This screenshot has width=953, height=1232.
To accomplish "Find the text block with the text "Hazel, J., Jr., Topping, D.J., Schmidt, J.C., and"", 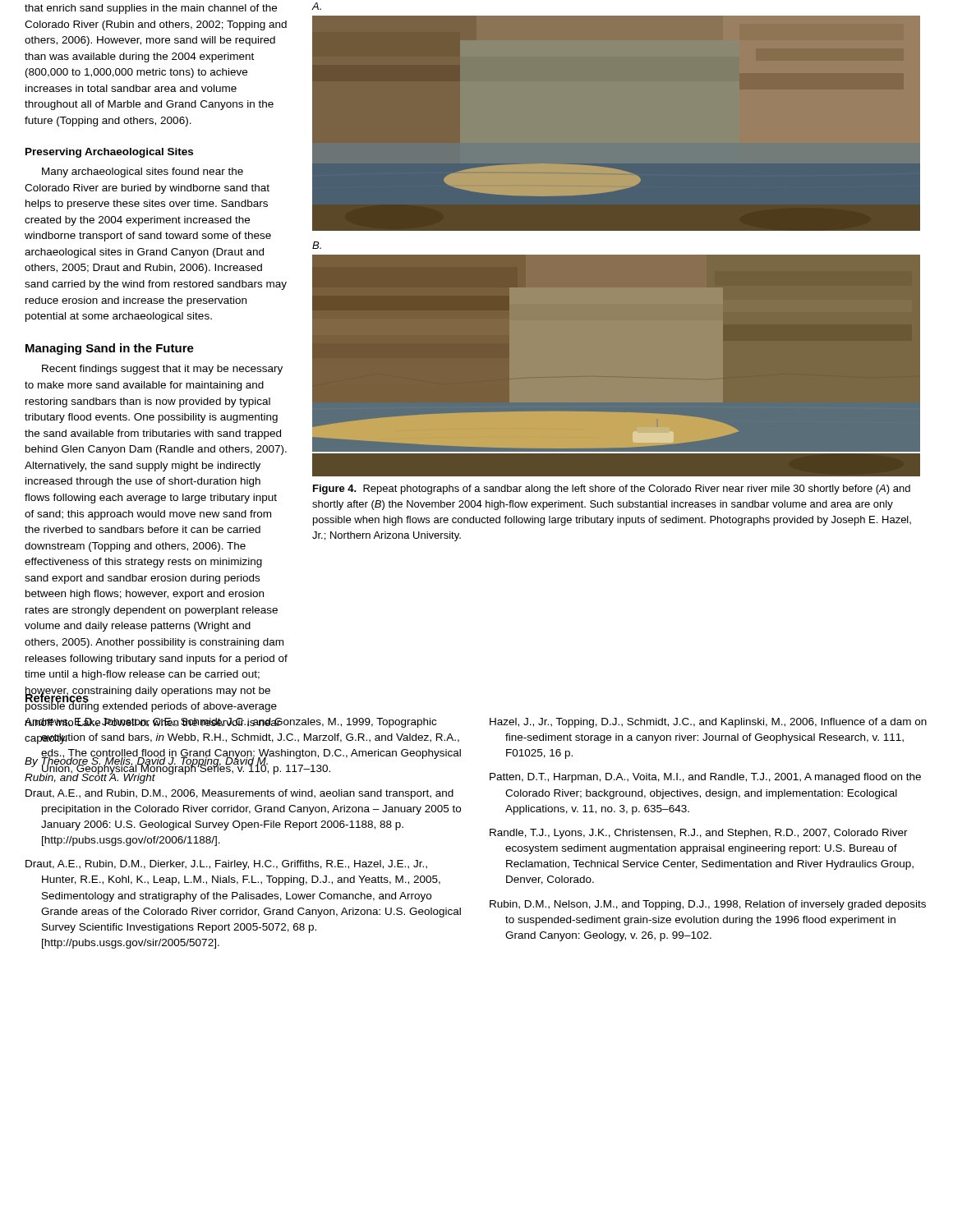I will pos(708,737).
